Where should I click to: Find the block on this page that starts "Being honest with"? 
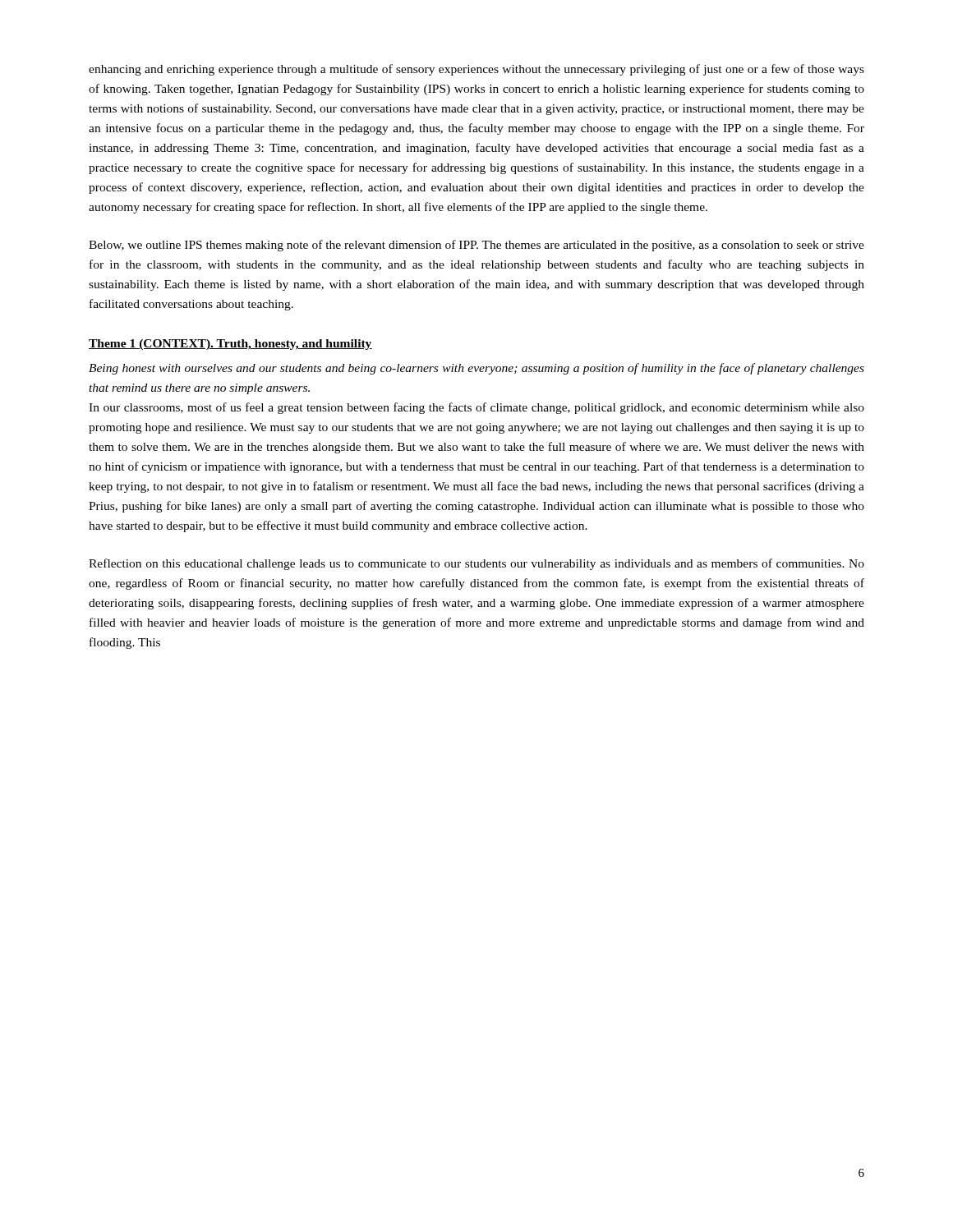pos(476,378)
